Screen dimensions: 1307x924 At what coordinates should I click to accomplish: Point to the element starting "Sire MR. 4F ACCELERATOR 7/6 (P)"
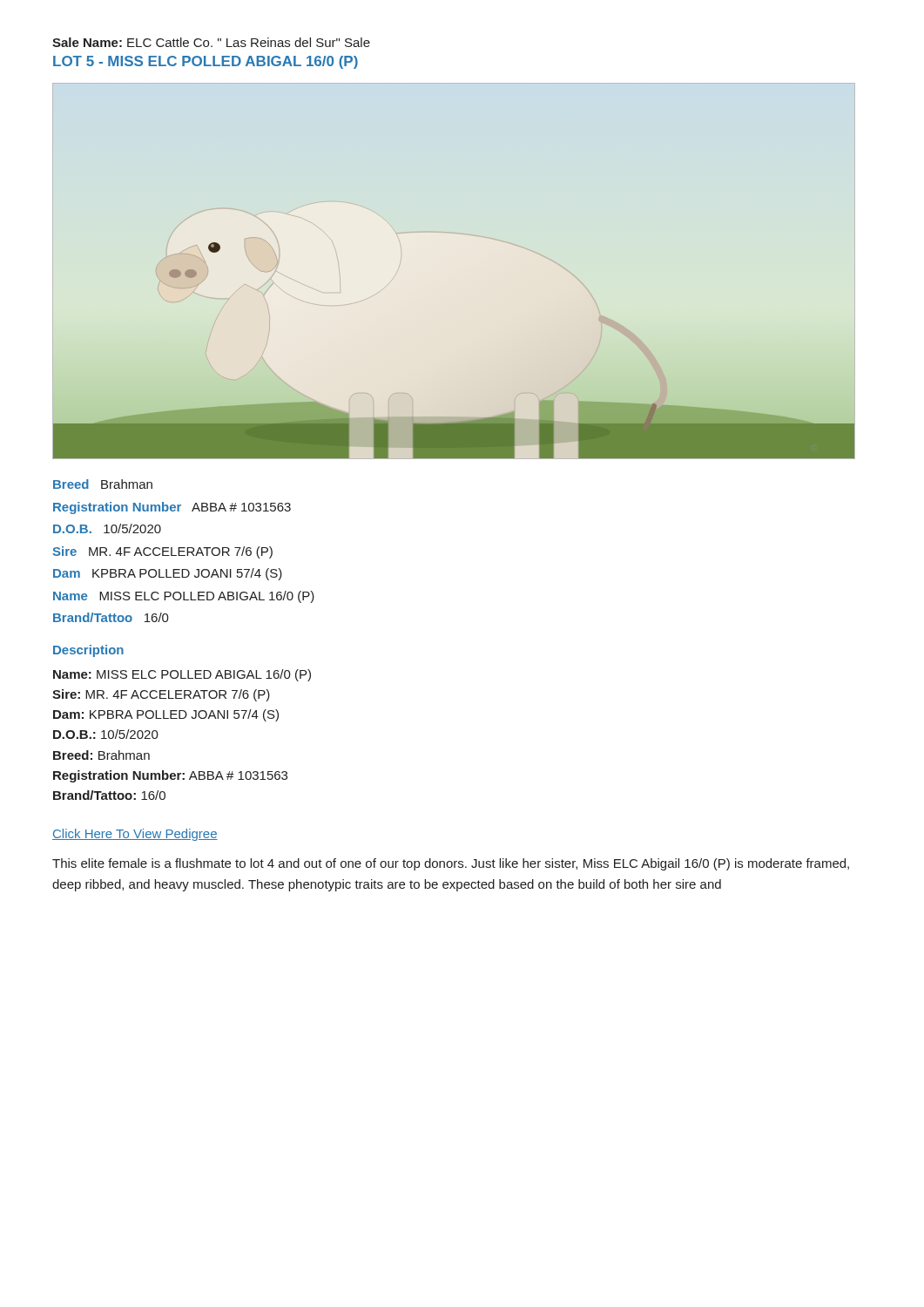click(x=163, y=551)
